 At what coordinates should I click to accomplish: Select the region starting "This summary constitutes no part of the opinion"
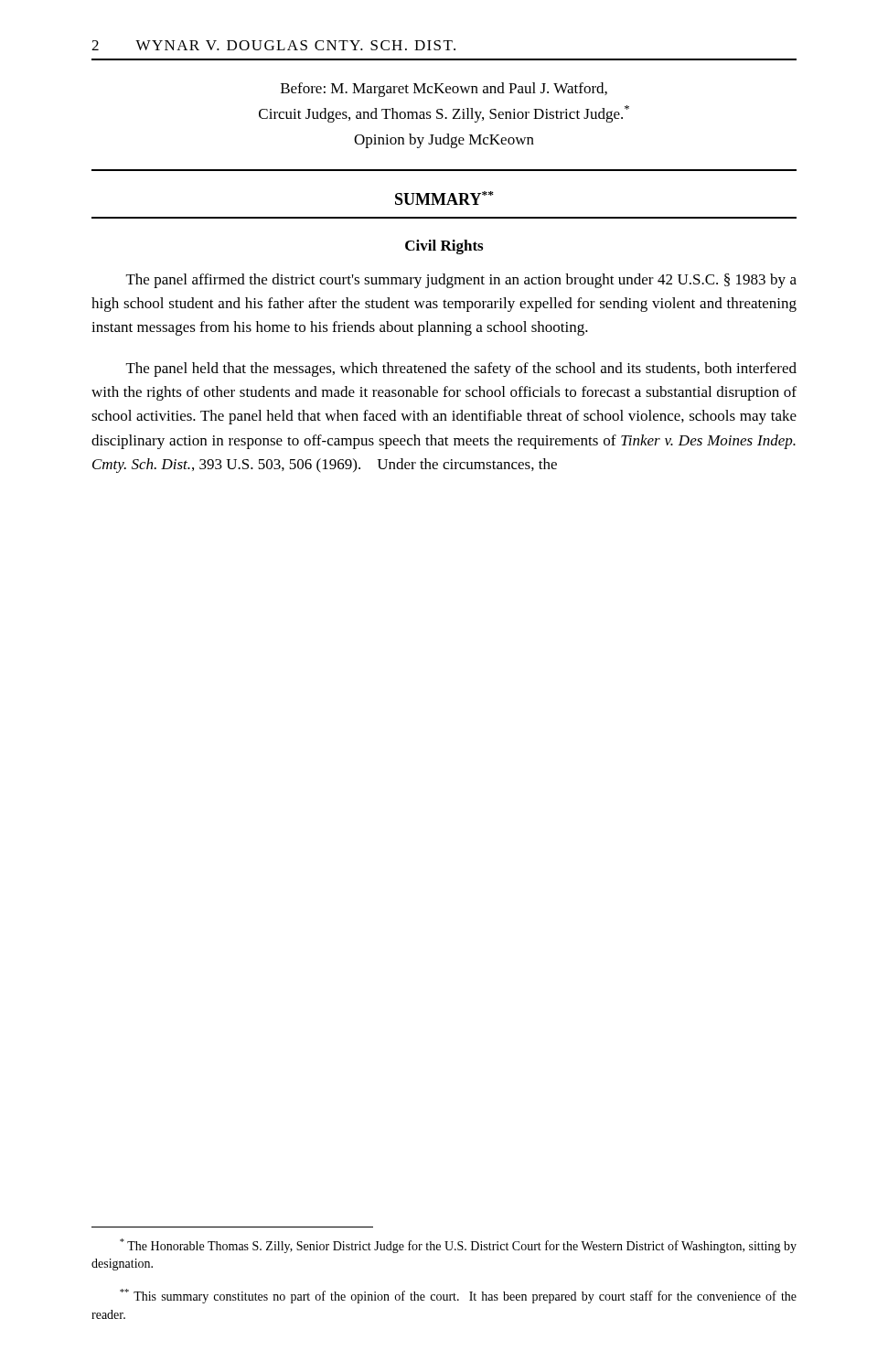[x=444, y=1304]
